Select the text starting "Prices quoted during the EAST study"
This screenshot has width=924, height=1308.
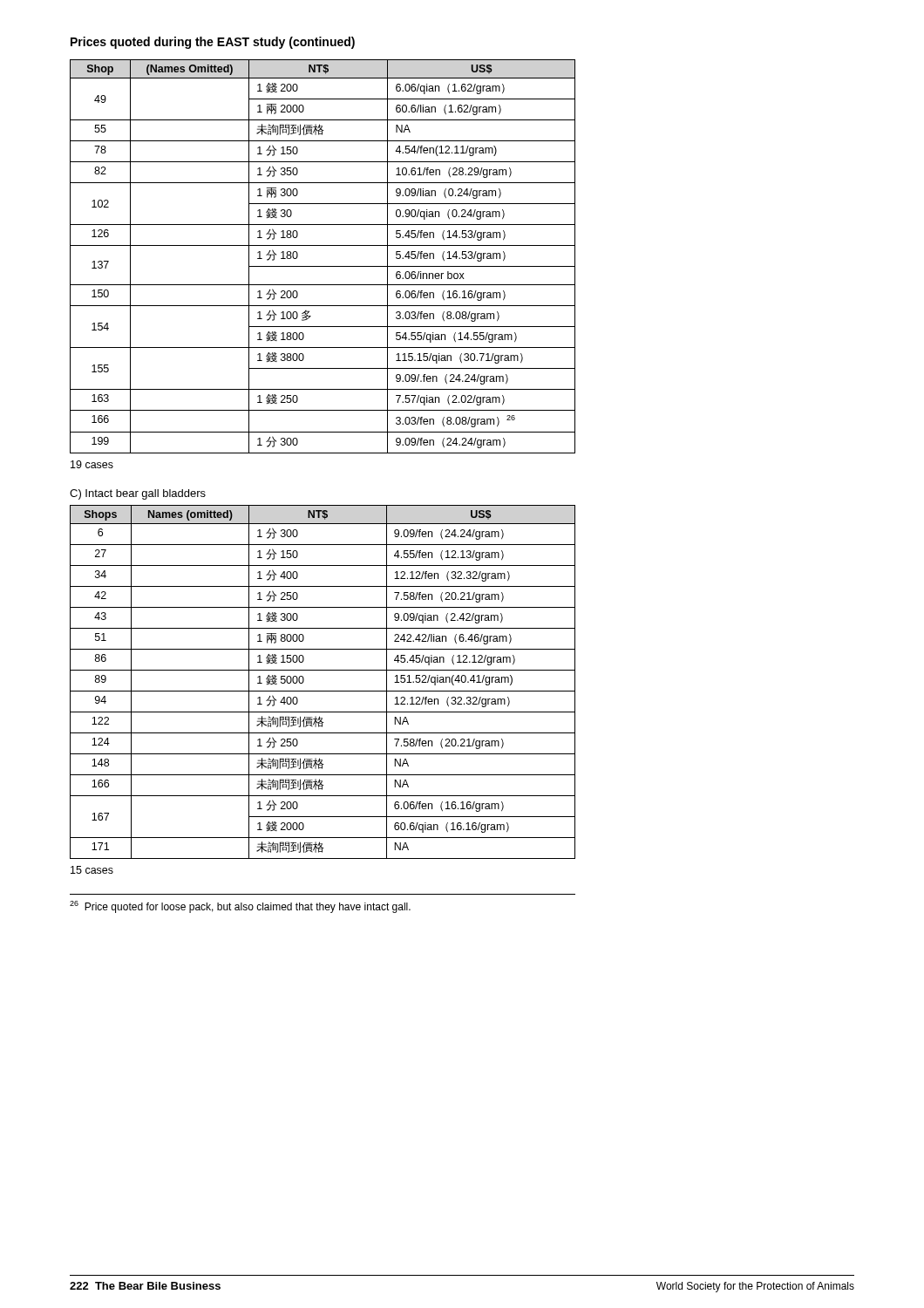[212, 42]
